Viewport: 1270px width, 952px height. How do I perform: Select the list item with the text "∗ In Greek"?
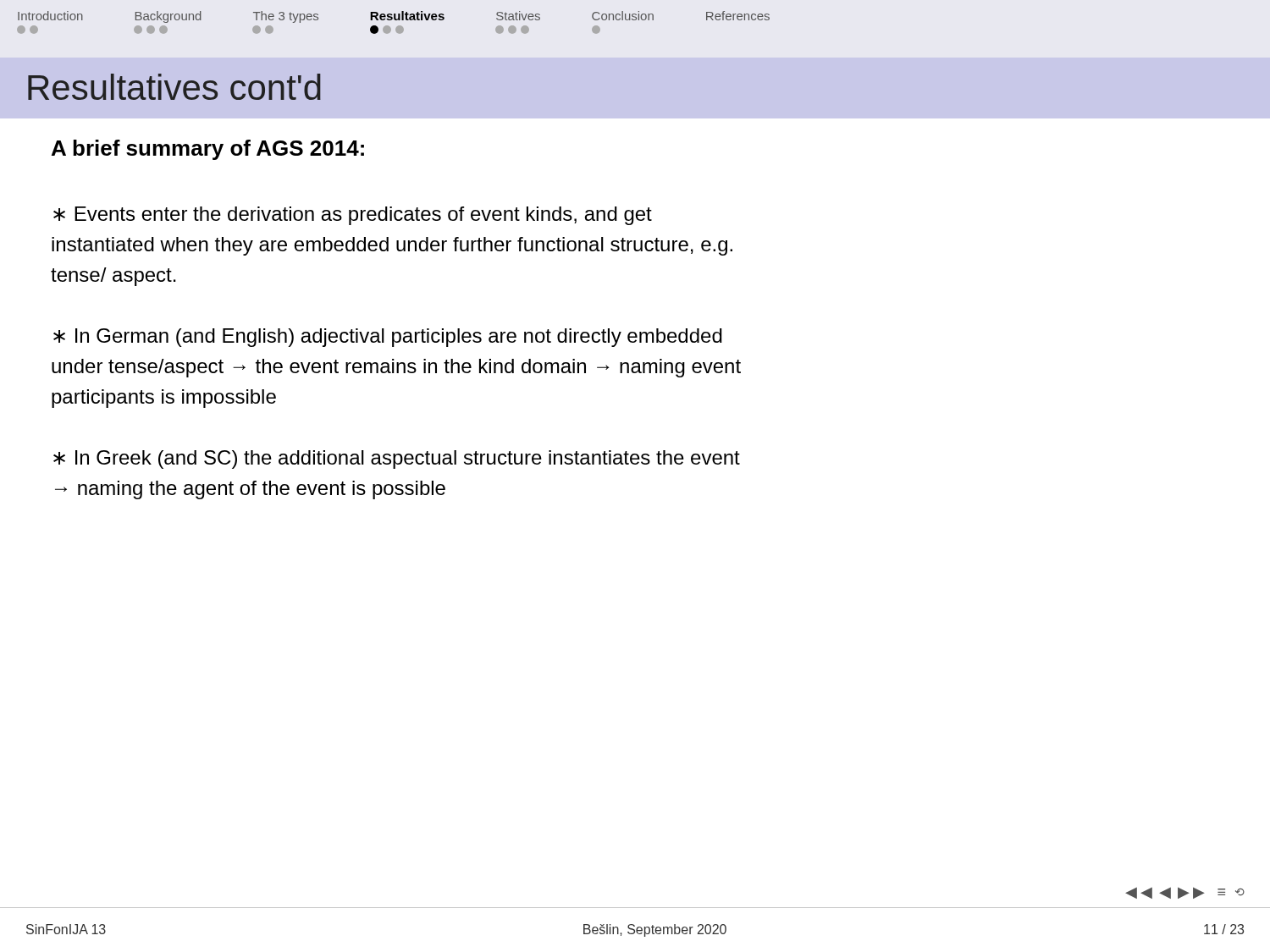pos(395,473)
